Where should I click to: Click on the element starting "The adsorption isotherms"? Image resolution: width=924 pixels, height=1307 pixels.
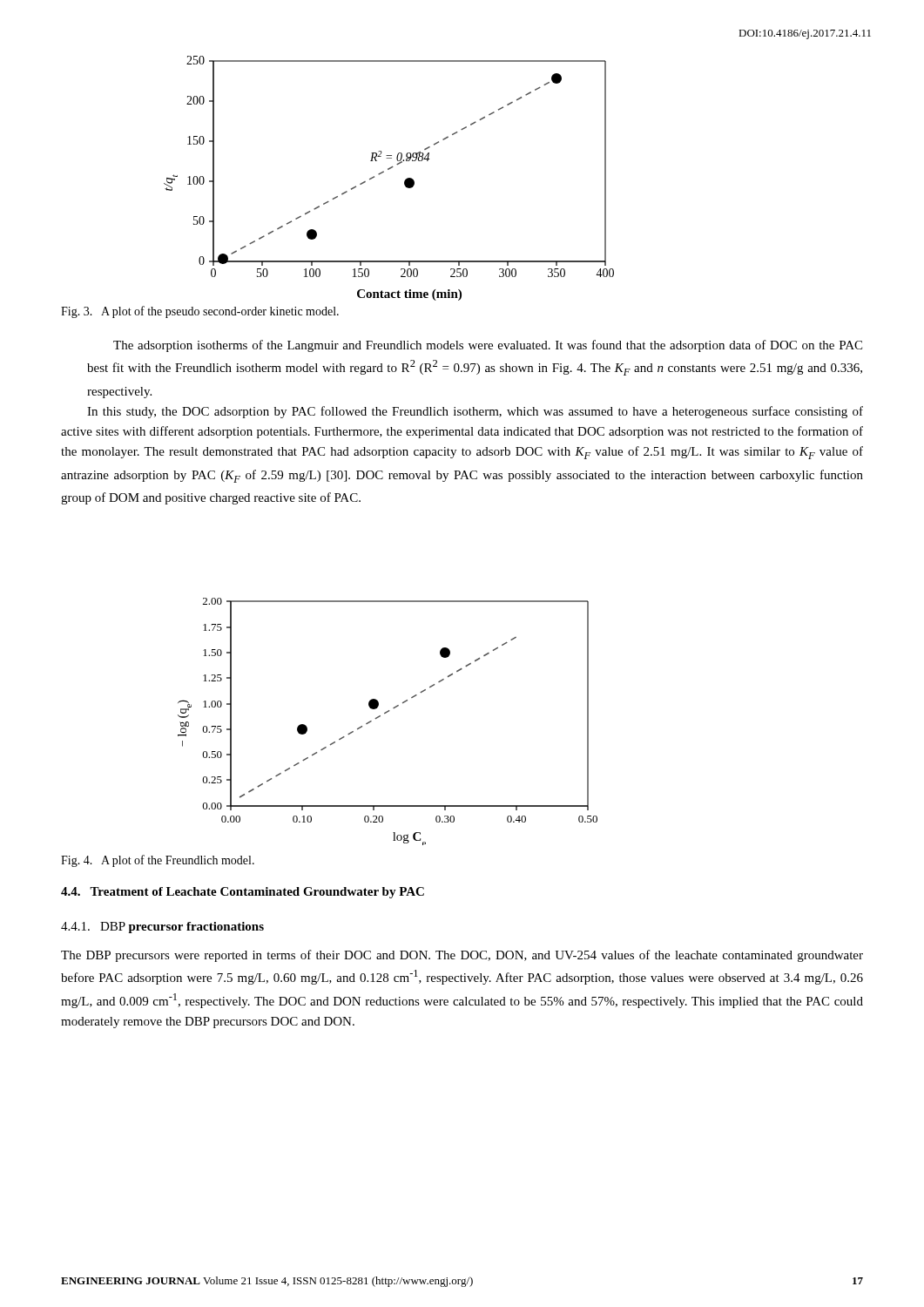pyautogui.click(x=462, y=422)
